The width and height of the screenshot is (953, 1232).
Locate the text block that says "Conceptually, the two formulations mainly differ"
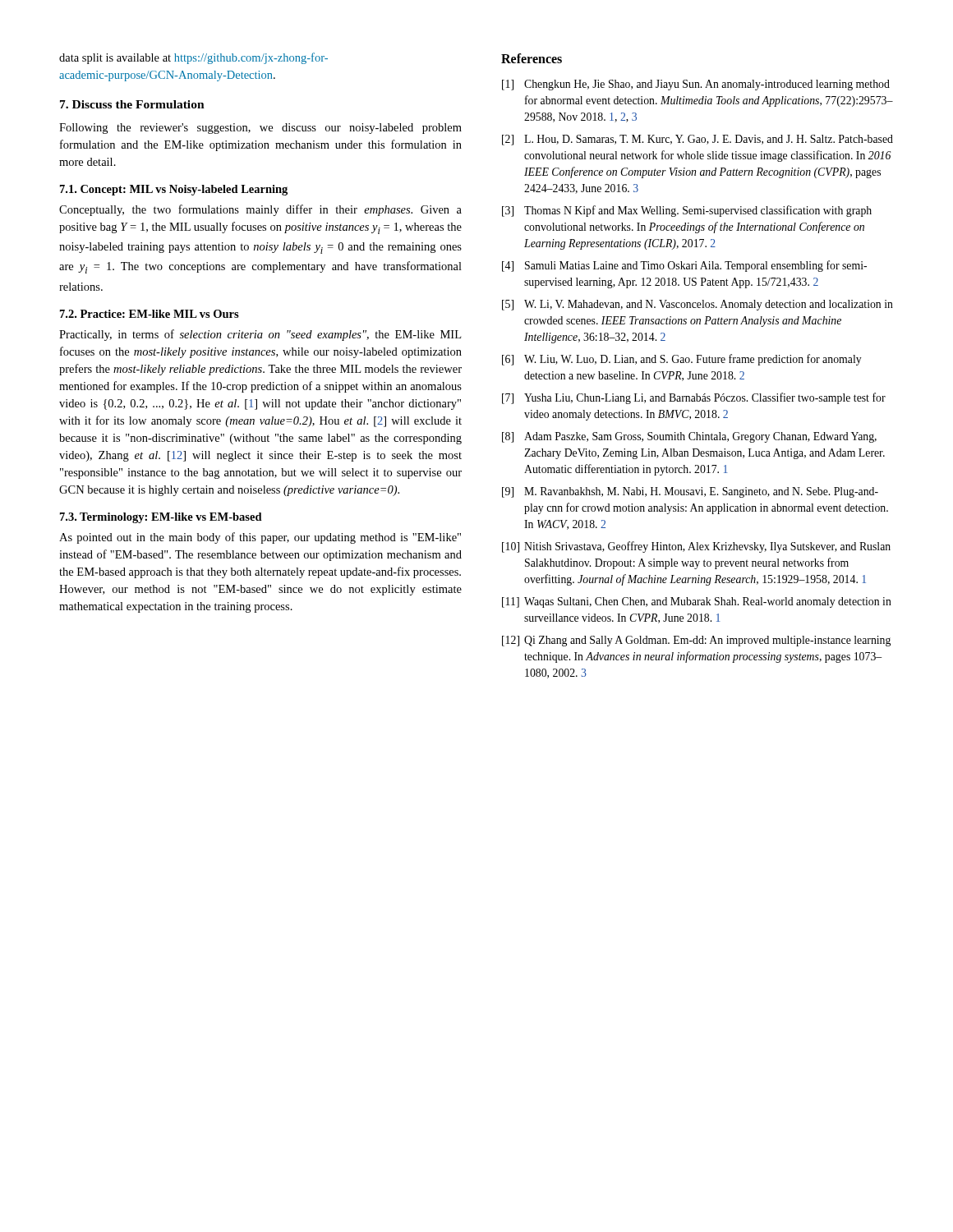[x=260, y=248]
